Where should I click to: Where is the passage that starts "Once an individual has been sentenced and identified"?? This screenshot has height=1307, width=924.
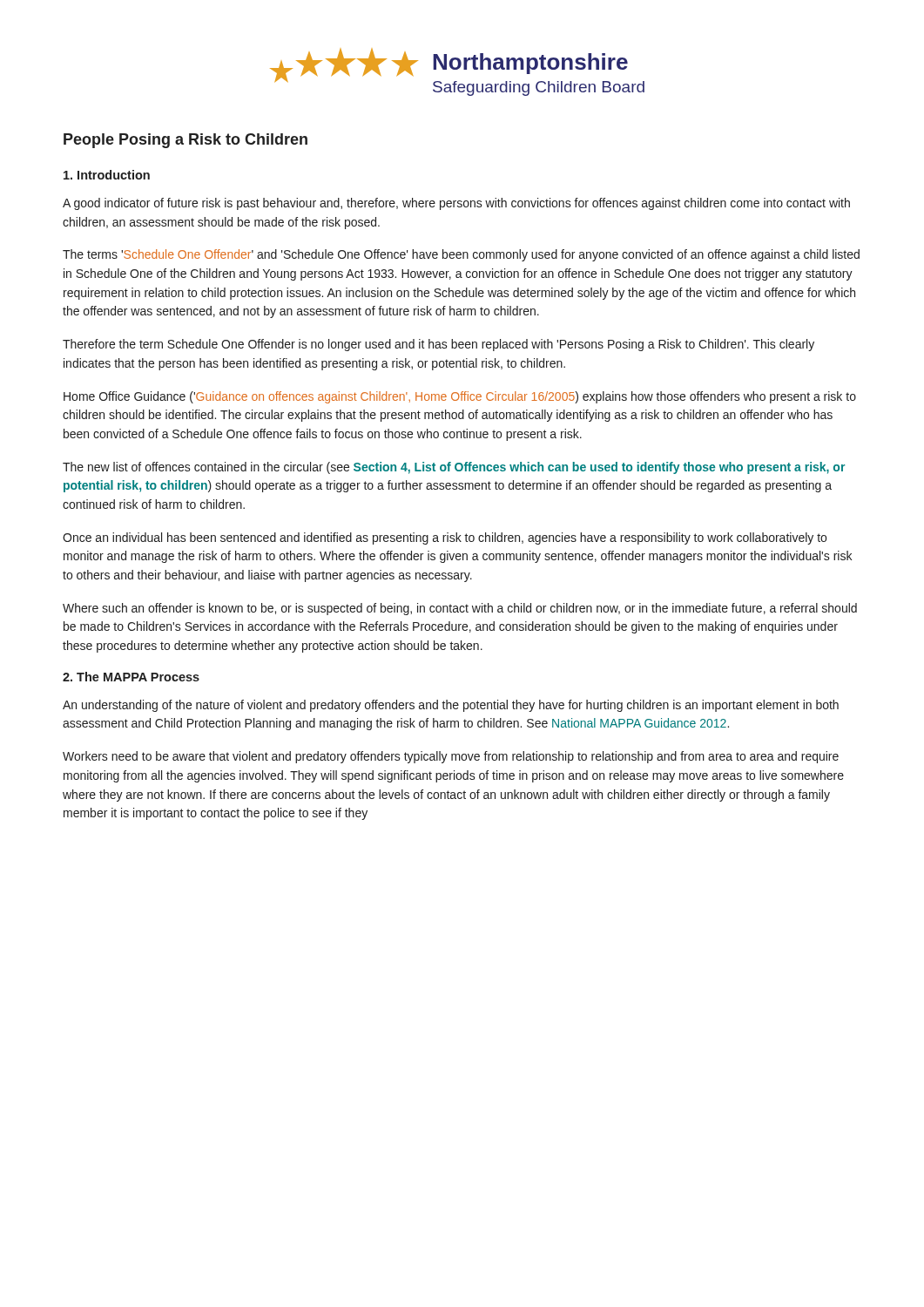click(457, 556)
